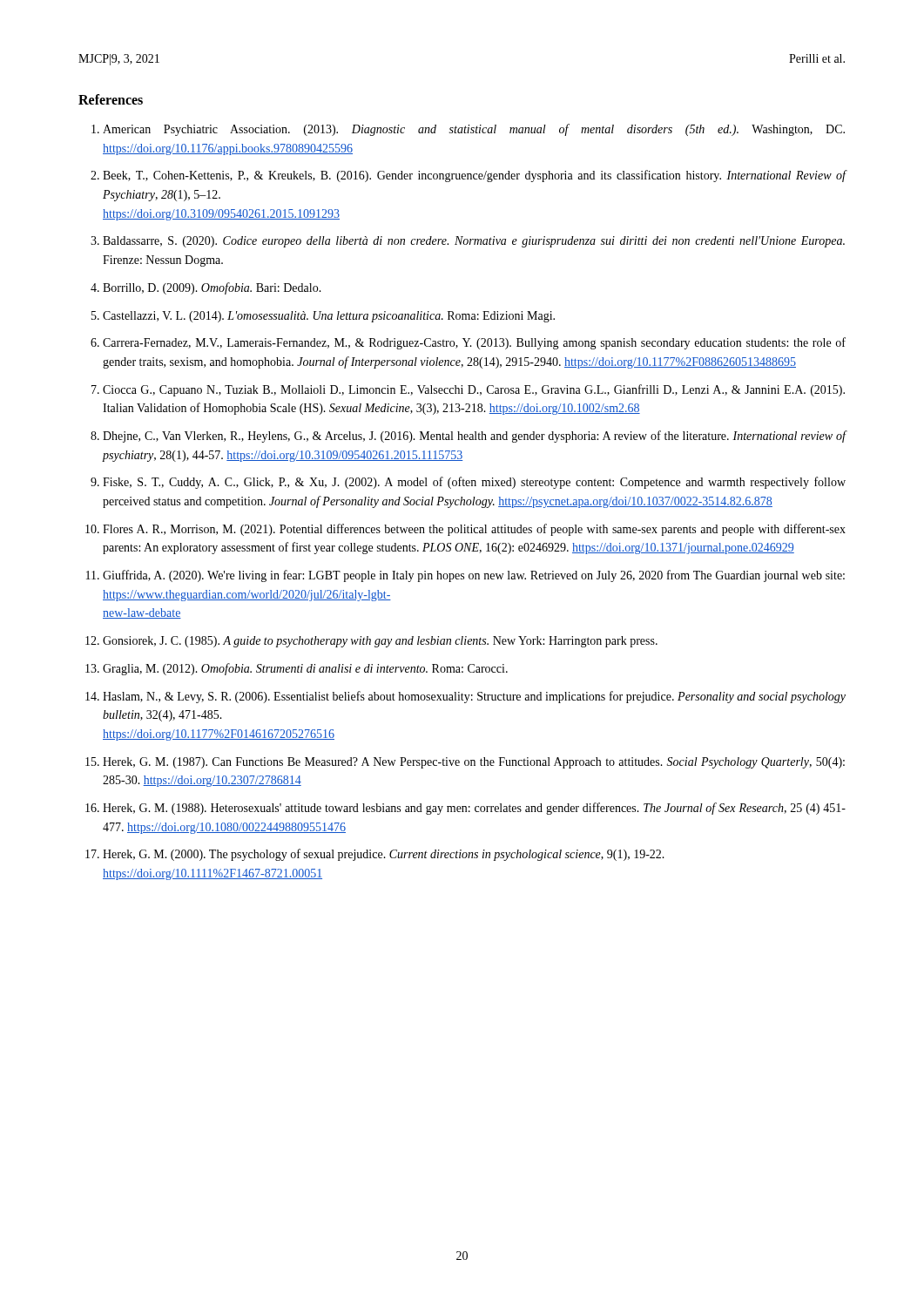Find the text block starting "Ciocca G., Capuano"
Image resolution: width=924 pixels, height=1307 pixels.
(474, 399)
